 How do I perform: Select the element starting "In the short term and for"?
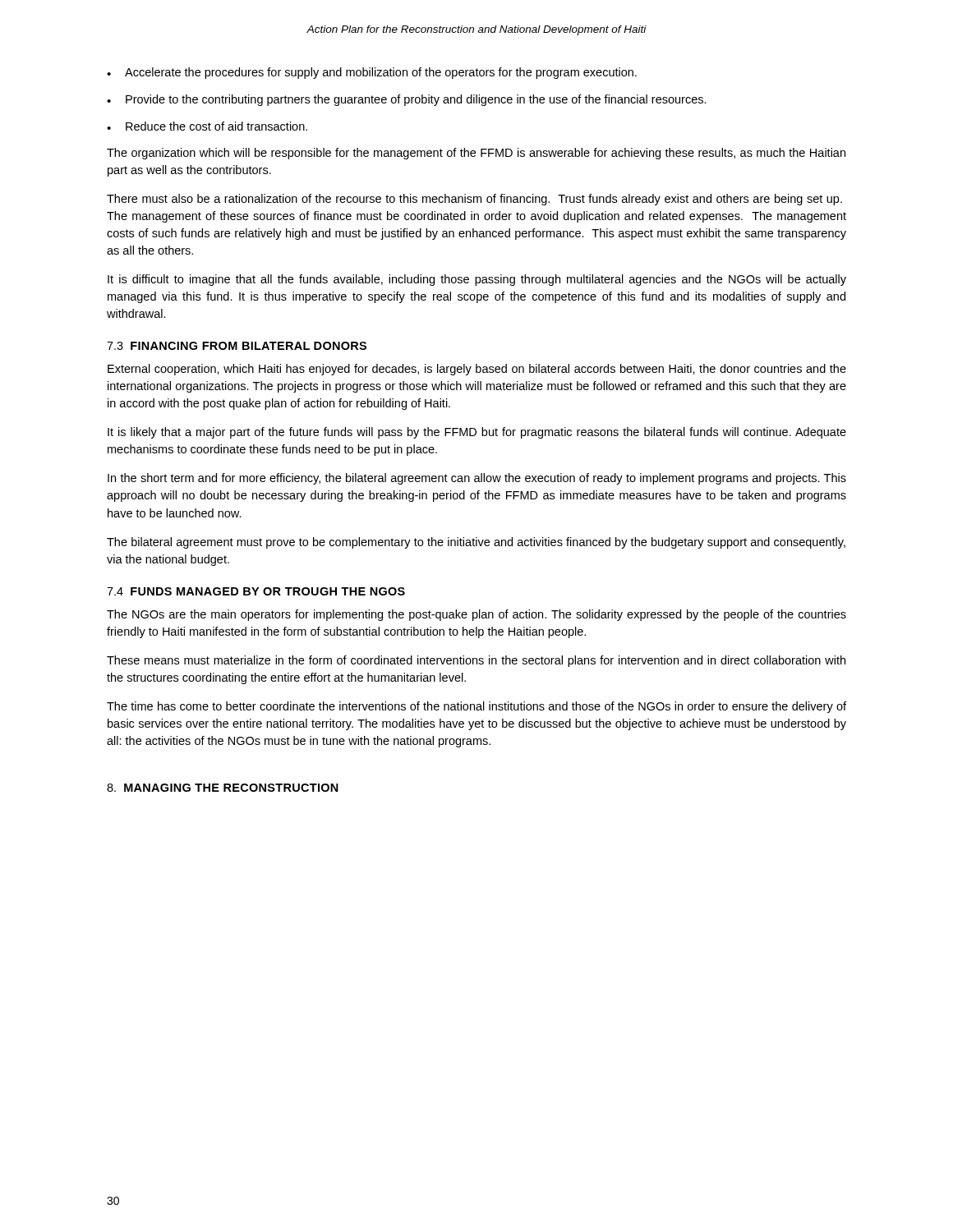[476, 496]
